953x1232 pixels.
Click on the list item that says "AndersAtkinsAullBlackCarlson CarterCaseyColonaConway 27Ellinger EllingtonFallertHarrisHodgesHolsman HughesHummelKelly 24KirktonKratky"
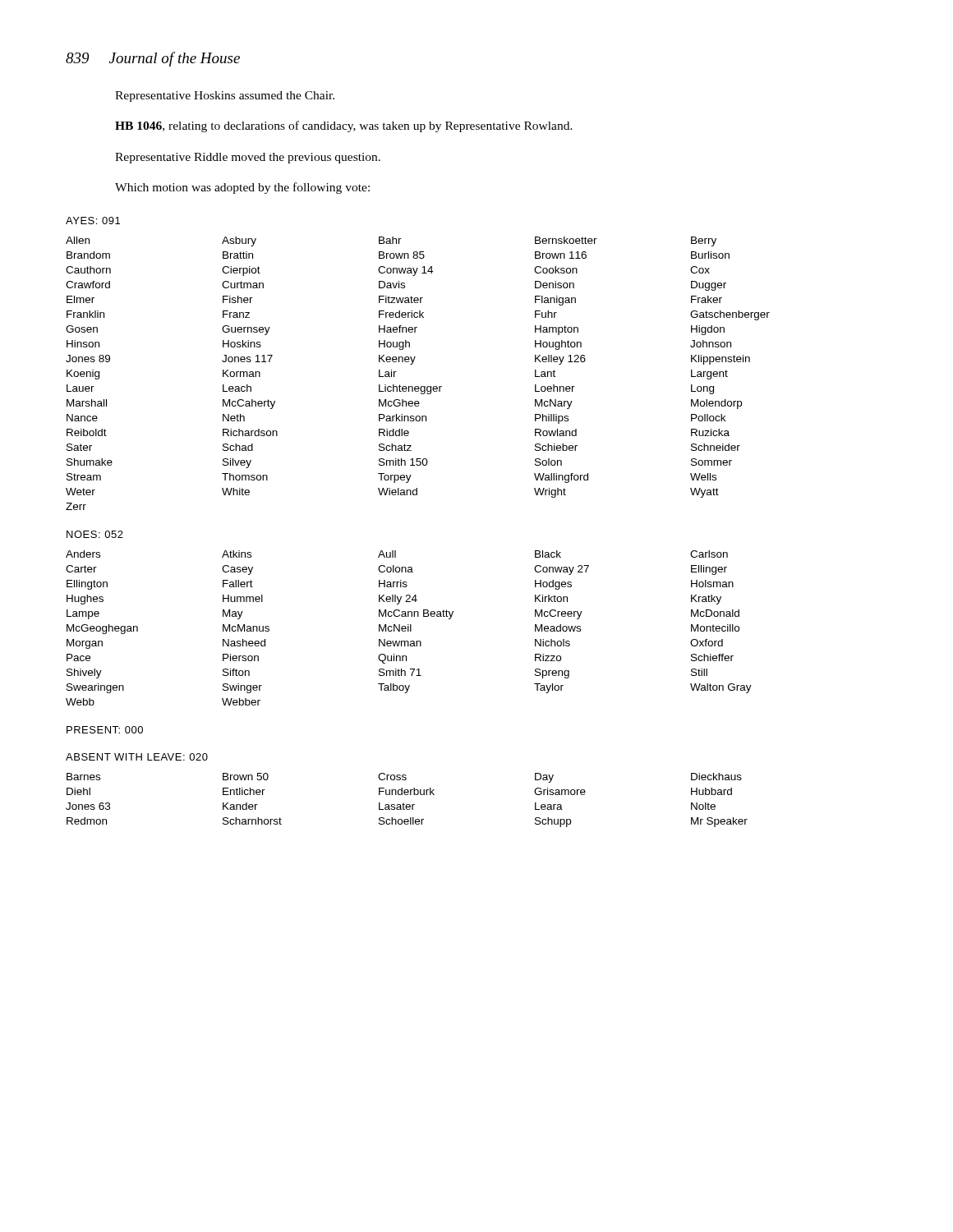point(456,628)
